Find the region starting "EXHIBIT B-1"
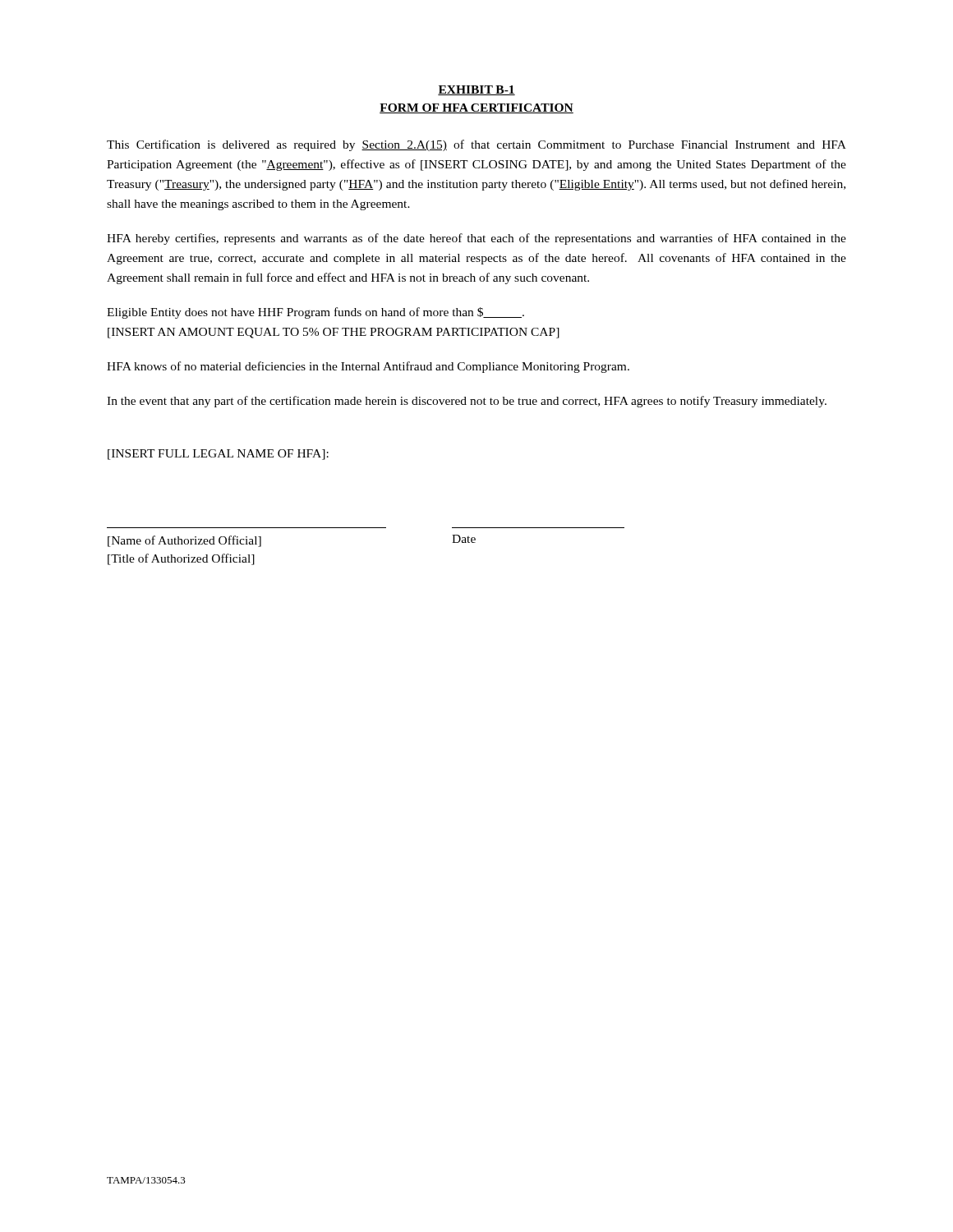Viewport: 953px width, 1232px height. click(x=476, y=90)
